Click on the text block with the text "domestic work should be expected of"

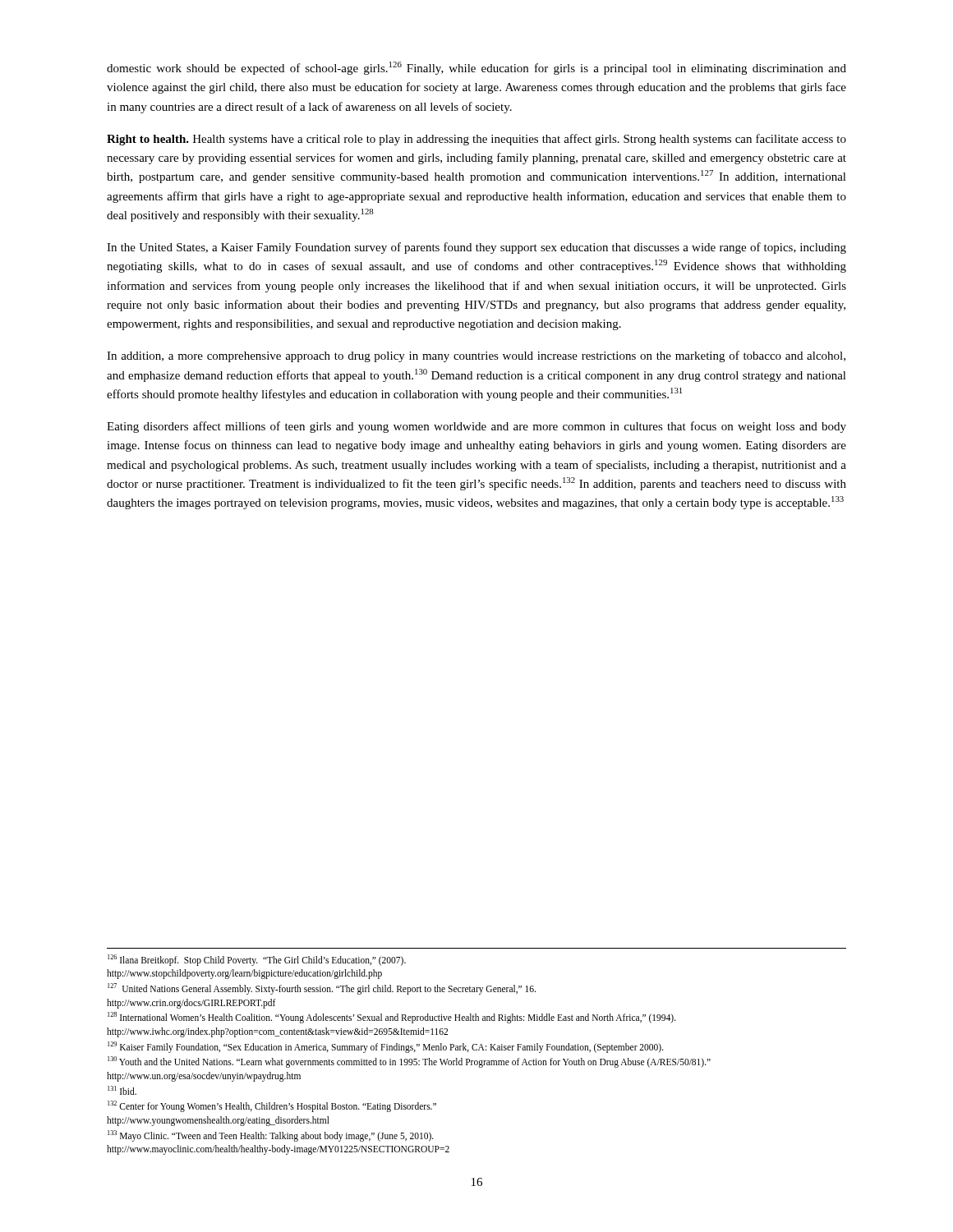pyautogui.click(x=476, y=88)
